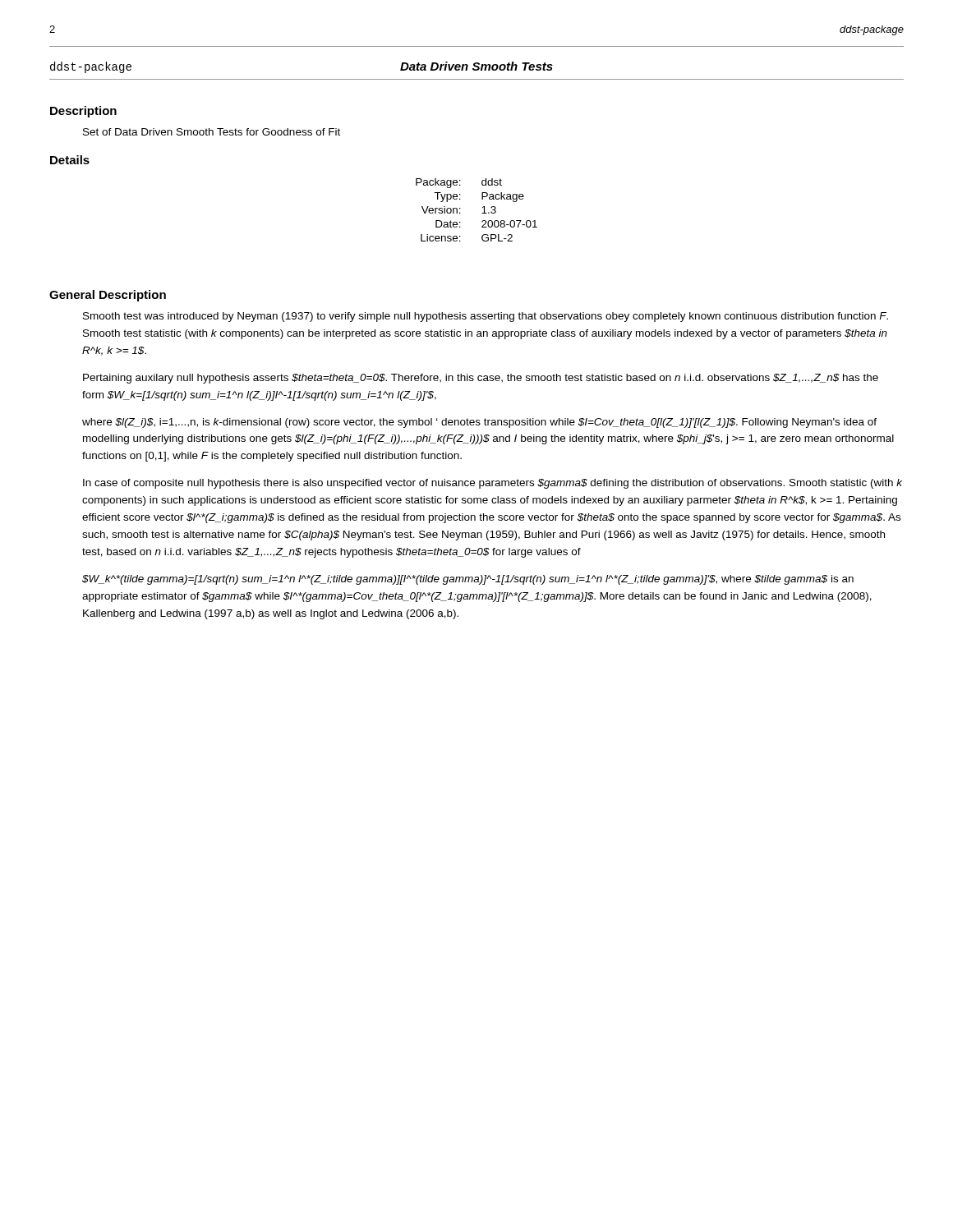Locate the text block that says "Pertaining auxilary null hypothesis asserts $theta=theta_0=0$. Therefore, in"
Viewport: 953px width, 1232px height.
coord(480,386)
